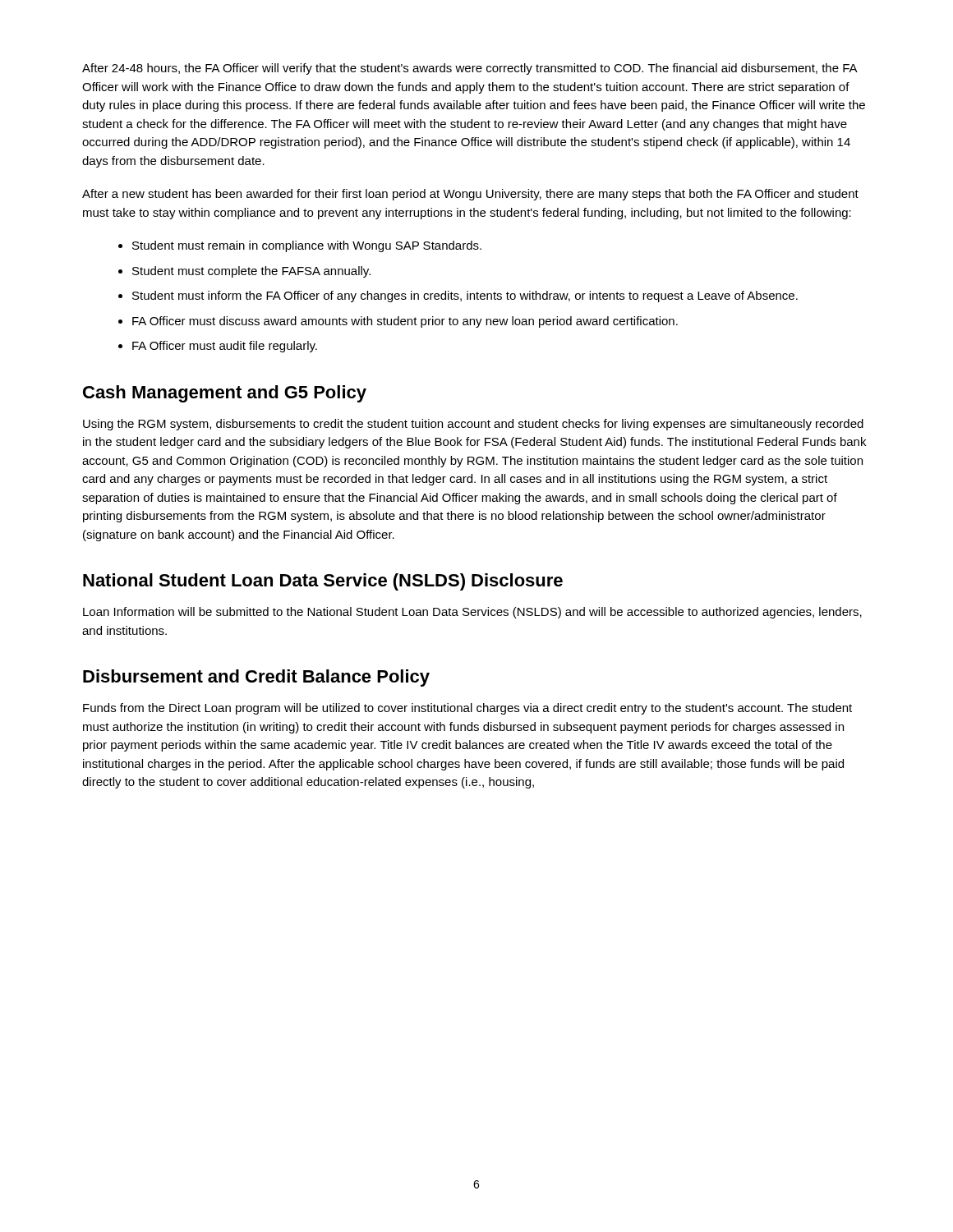Where is the section header that starts "National Student Loan Data Service"?
The image size is (953, 1232).
[x=323, y=580]
